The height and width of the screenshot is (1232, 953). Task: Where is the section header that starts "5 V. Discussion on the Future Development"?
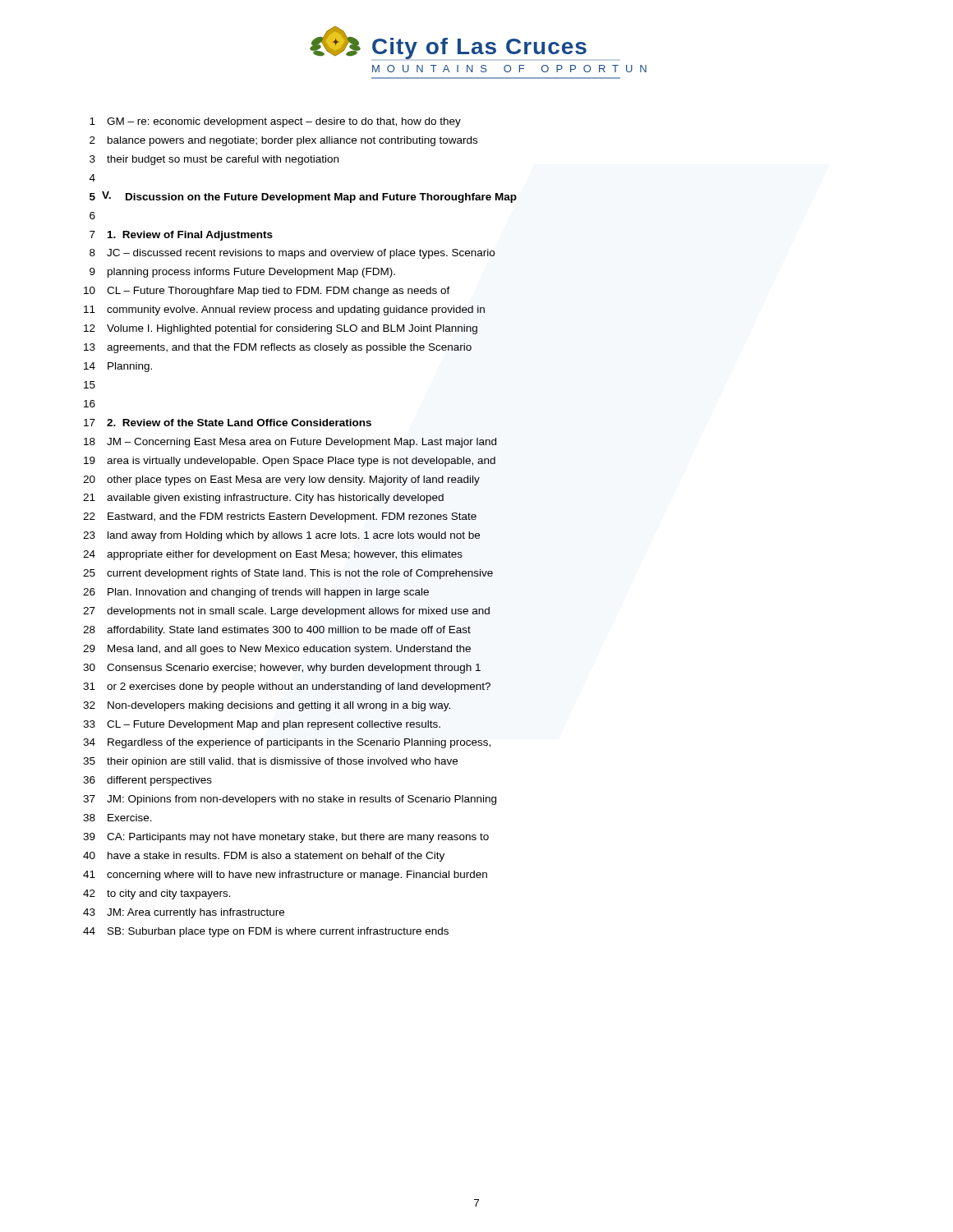pyautogui.click(x=476, y=197)
